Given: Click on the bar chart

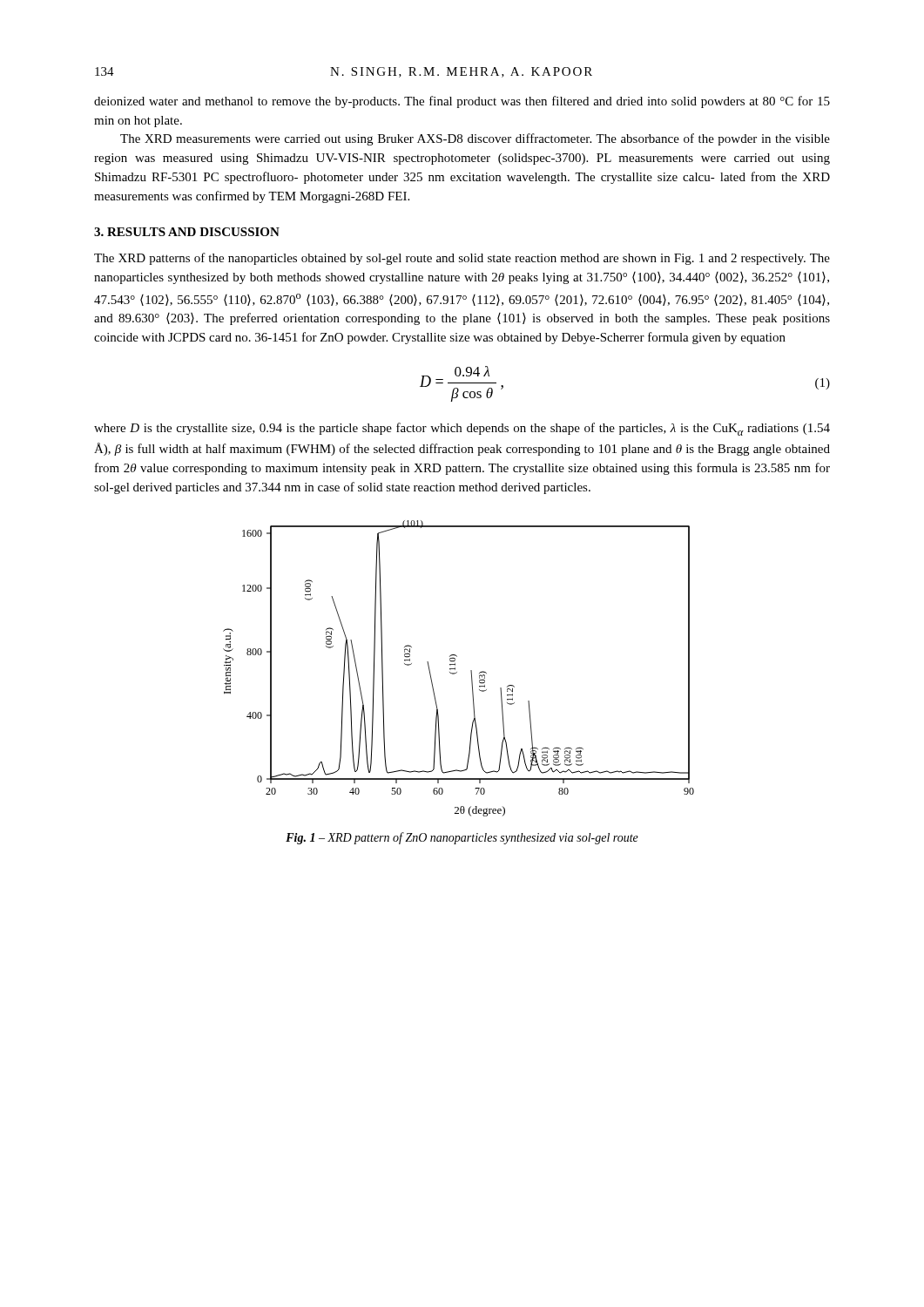Looking at the screenshot, I should [x=462, y=683].
